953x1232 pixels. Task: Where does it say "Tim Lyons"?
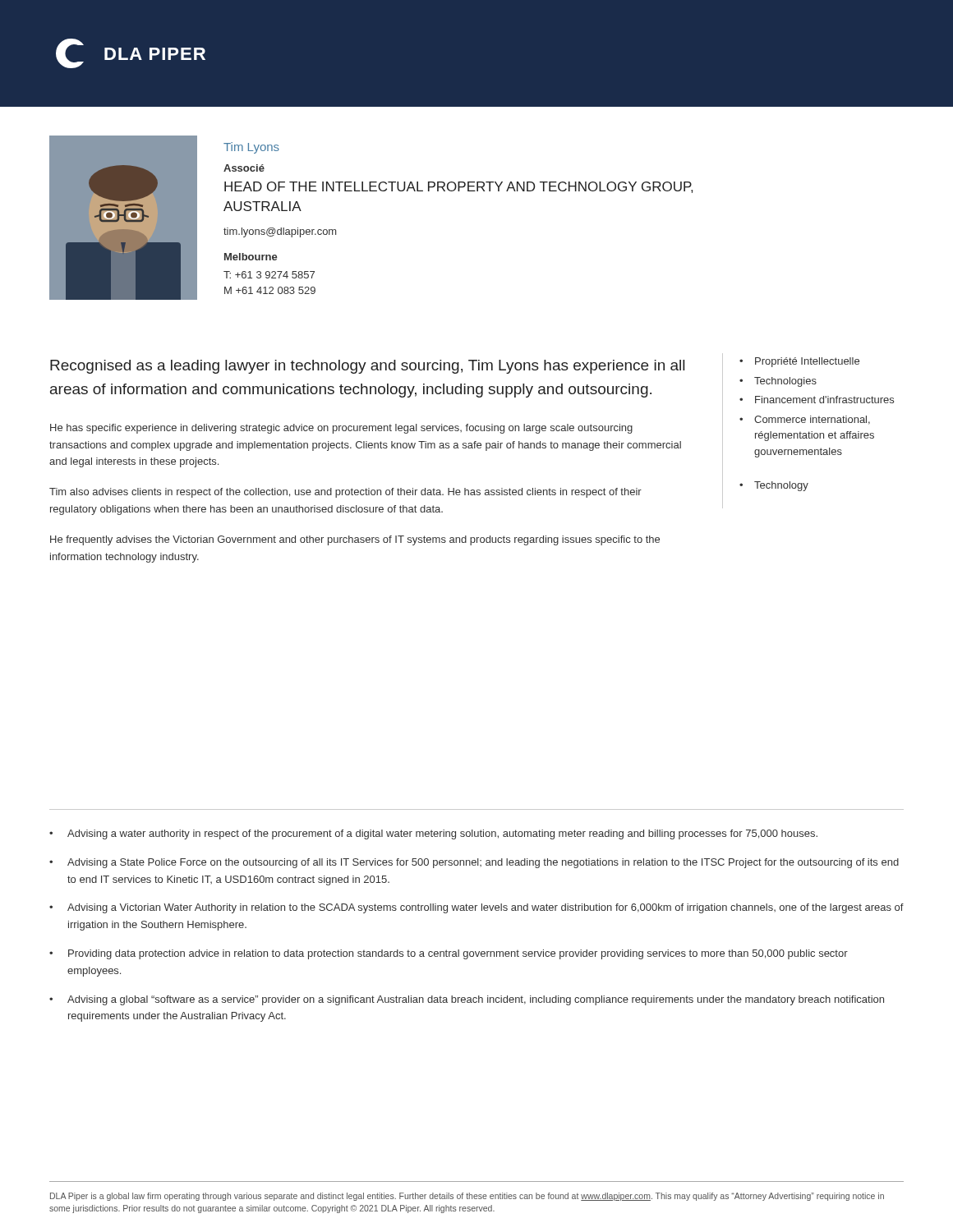(251, 147)
